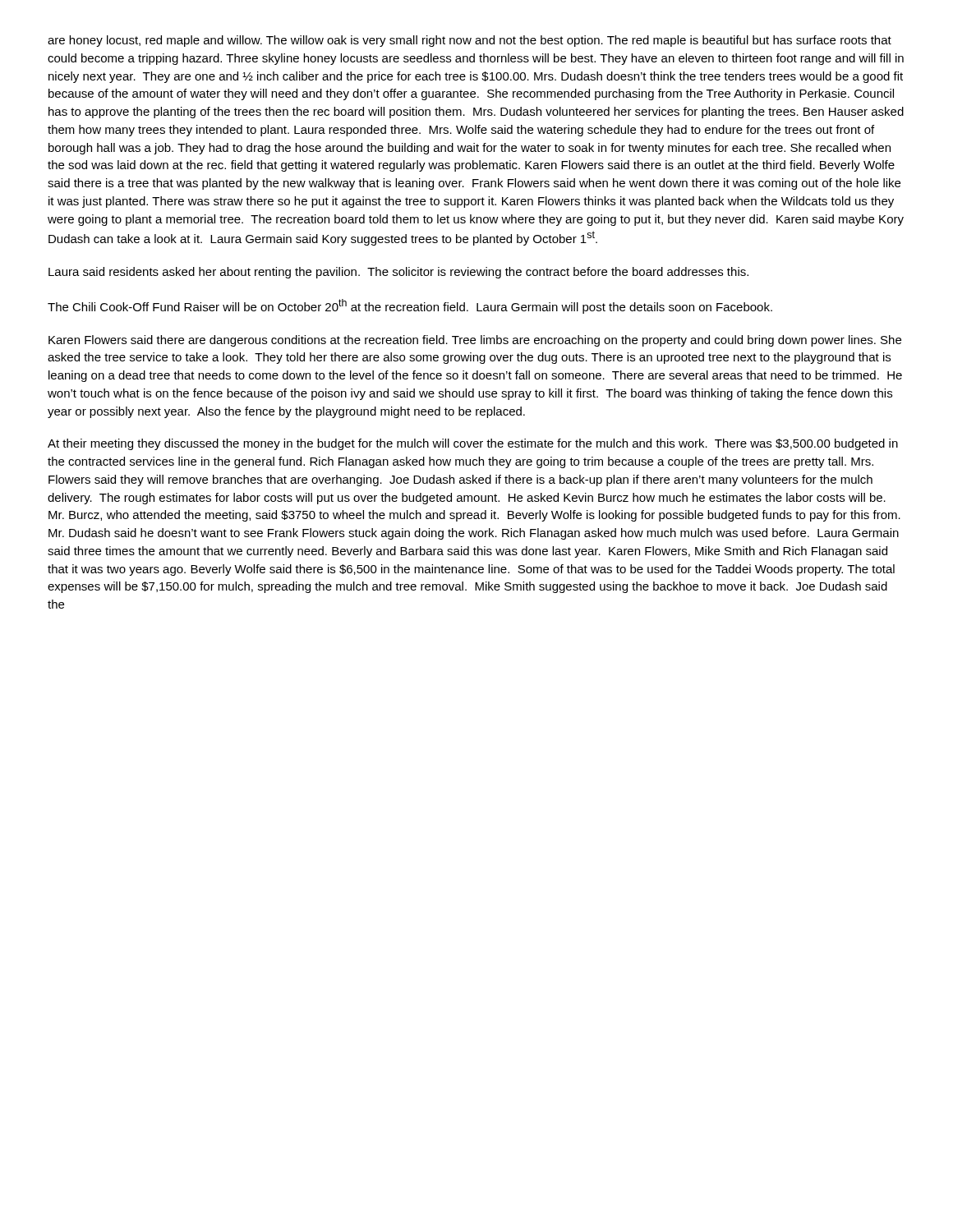Screen dimensions: 1232x953
Task: Find the block on this page that starts "At their meeting they"
Action: [x=476, y=524]
